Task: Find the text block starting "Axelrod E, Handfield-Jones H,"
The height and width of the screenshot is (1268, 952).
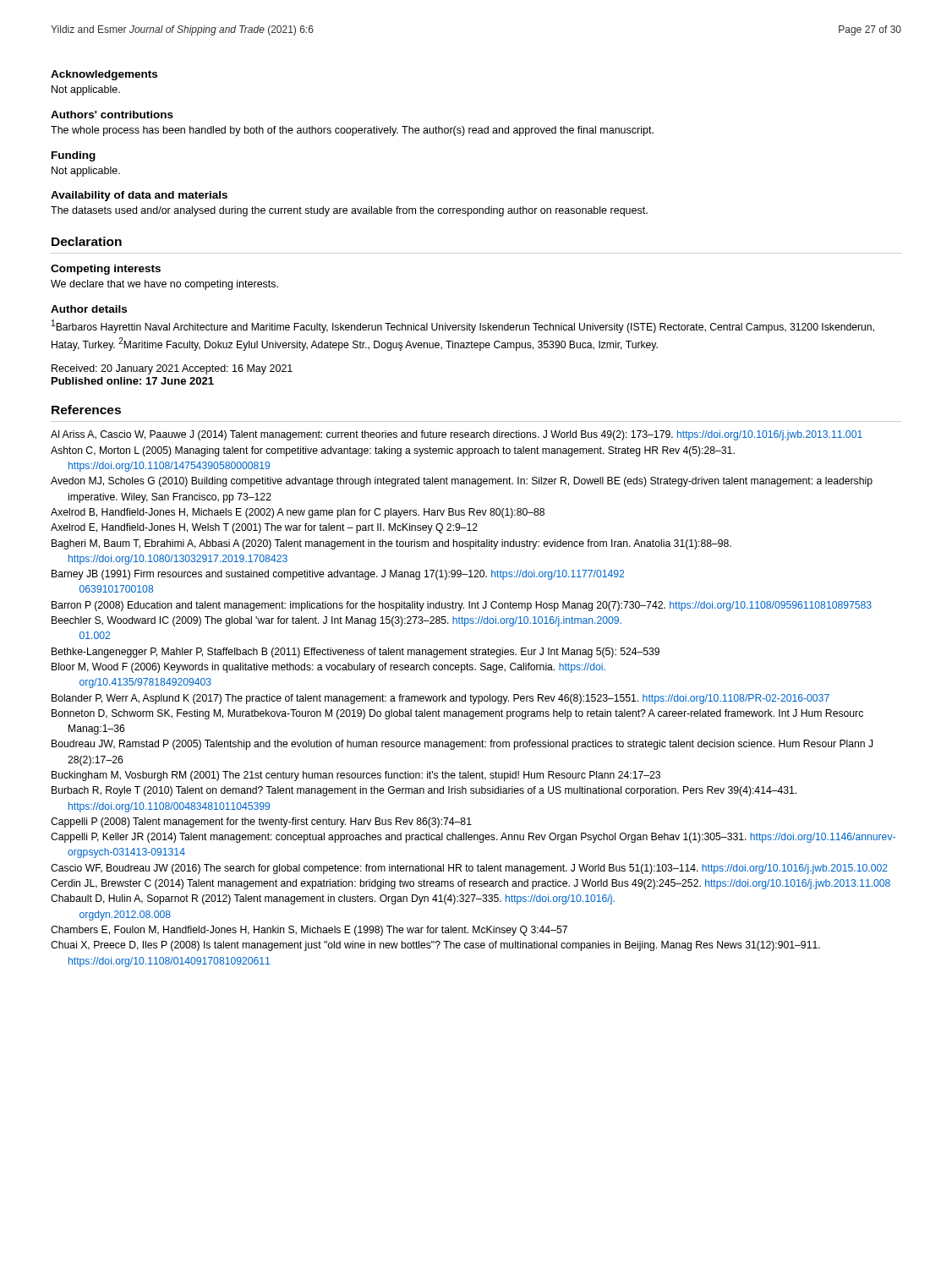Action: (x=264, y=528)
